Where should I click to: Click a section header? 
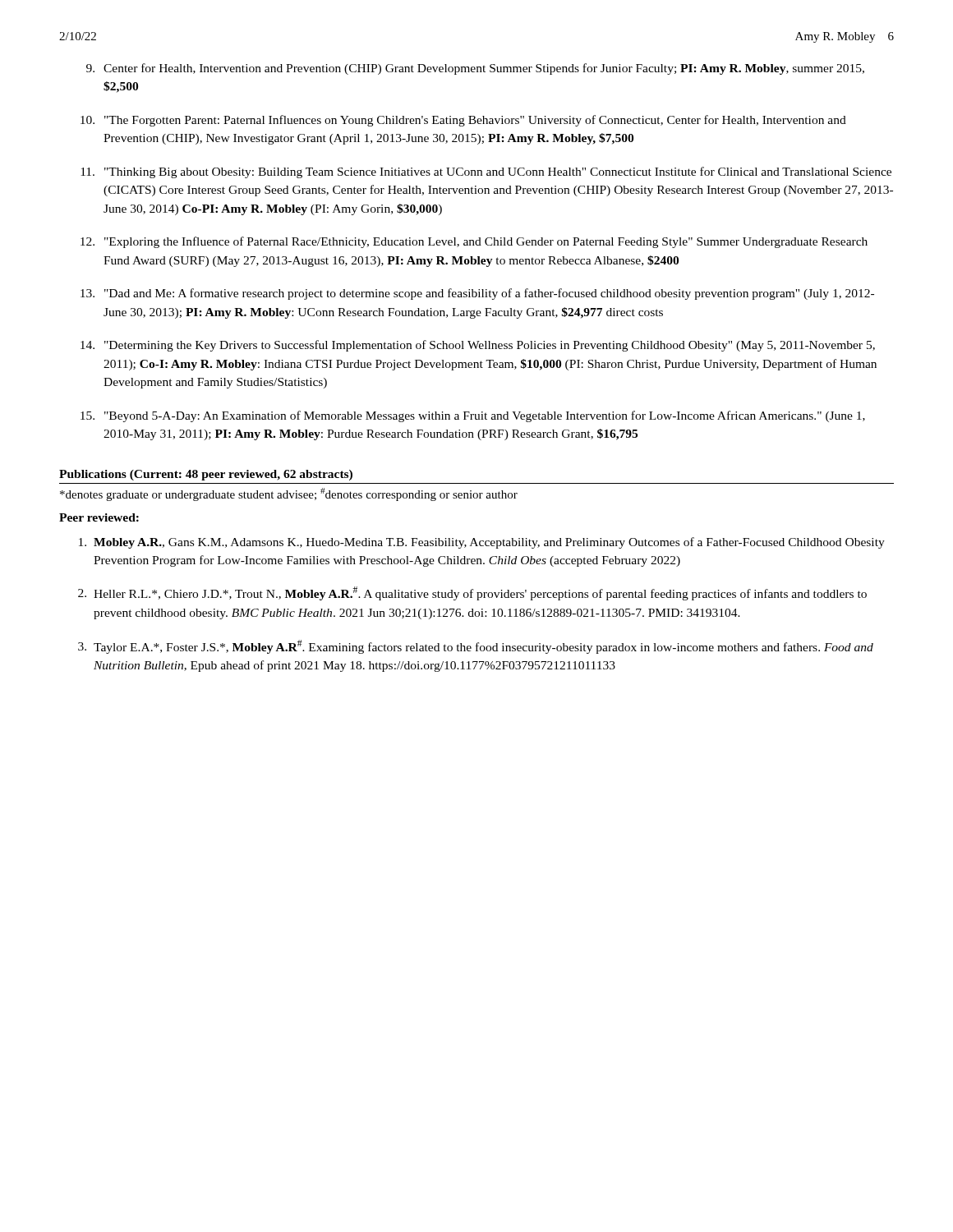click(206, 473)
